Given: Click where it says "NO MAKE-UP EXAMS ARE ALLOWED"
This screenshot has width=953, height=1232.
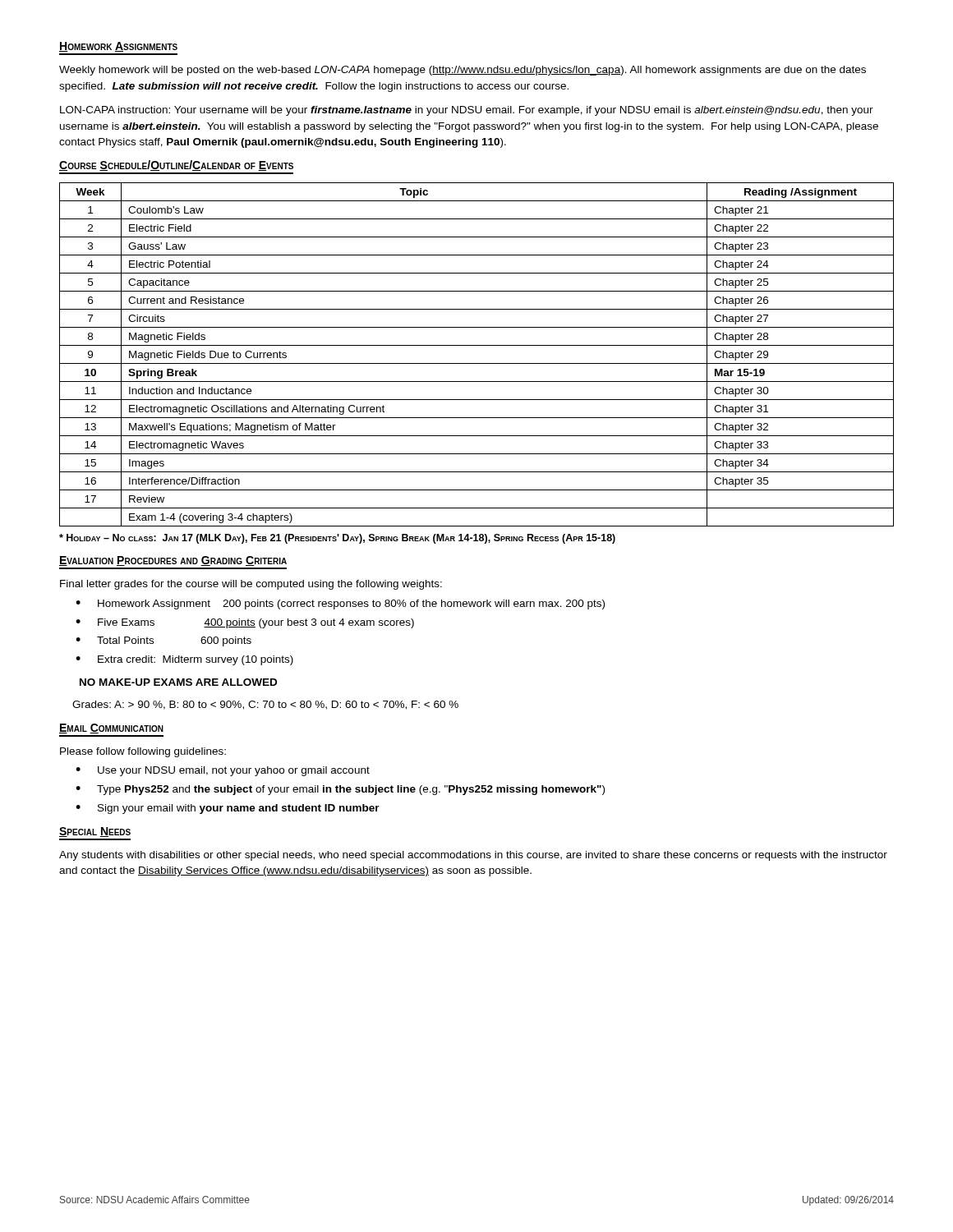Looking at the screenshot, I should coord(178,682).
